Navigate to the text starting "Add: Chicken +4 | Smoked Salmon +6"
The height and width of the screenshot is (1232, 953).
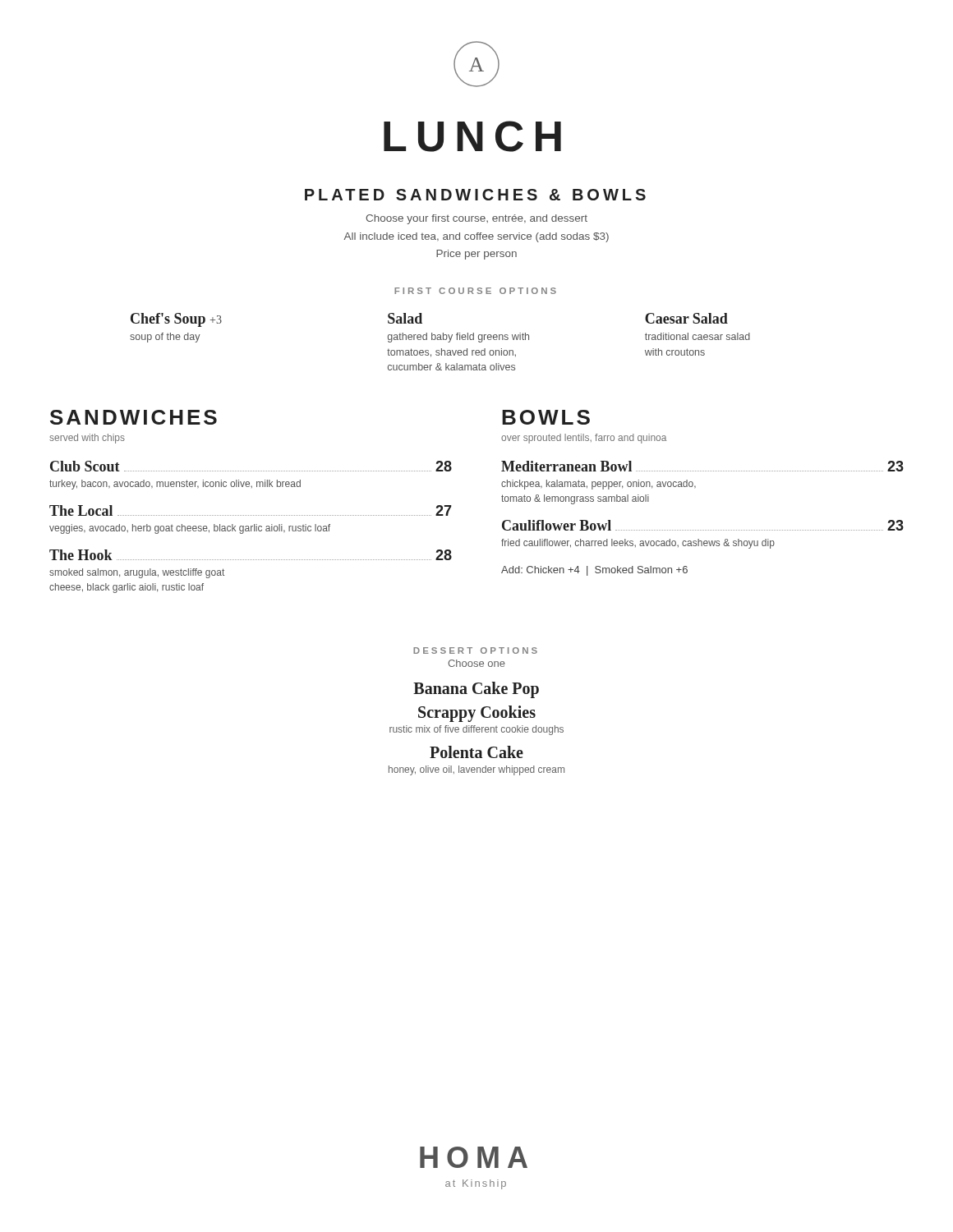[595, 570]
